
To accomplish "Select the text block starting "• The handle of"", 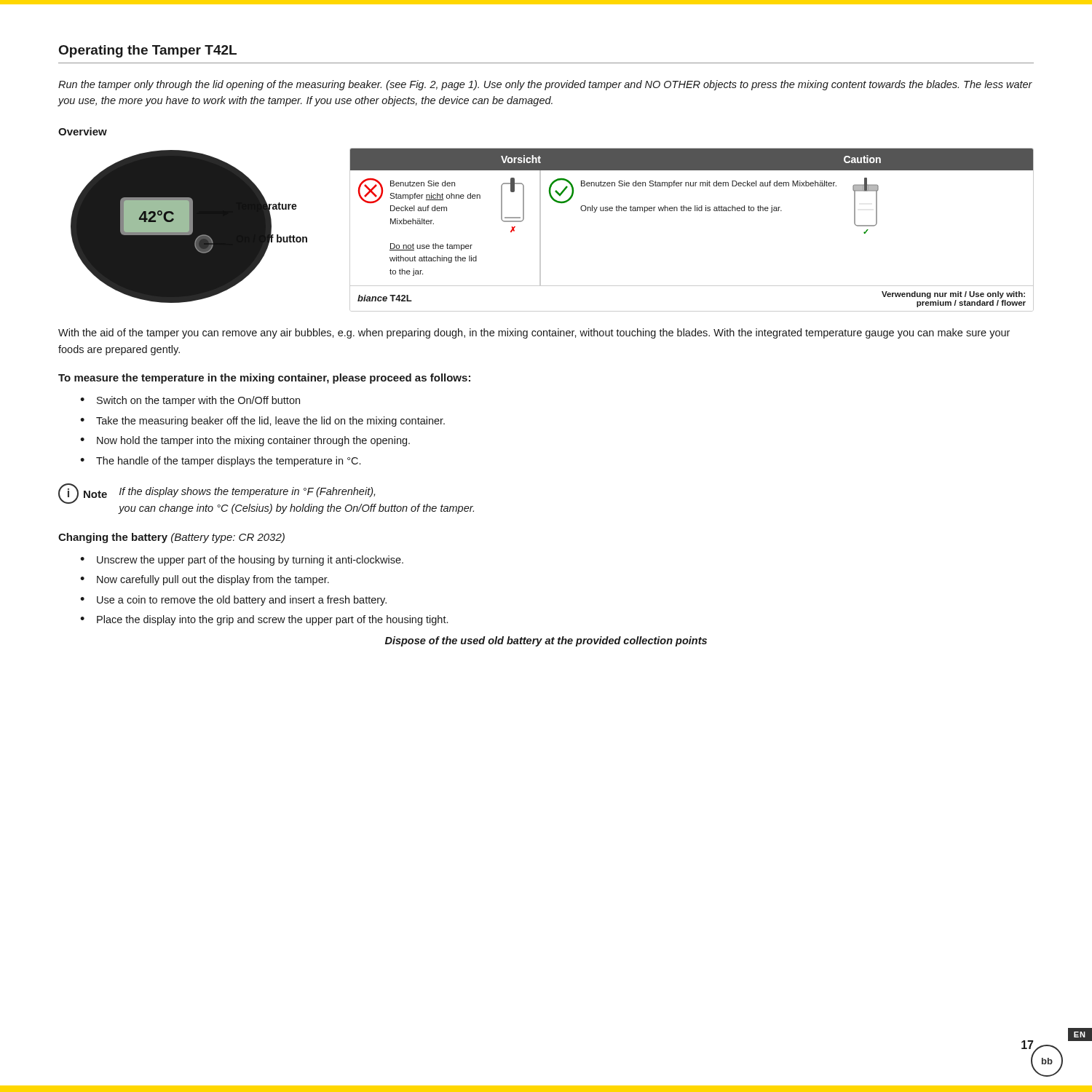I will pos(220,462).
